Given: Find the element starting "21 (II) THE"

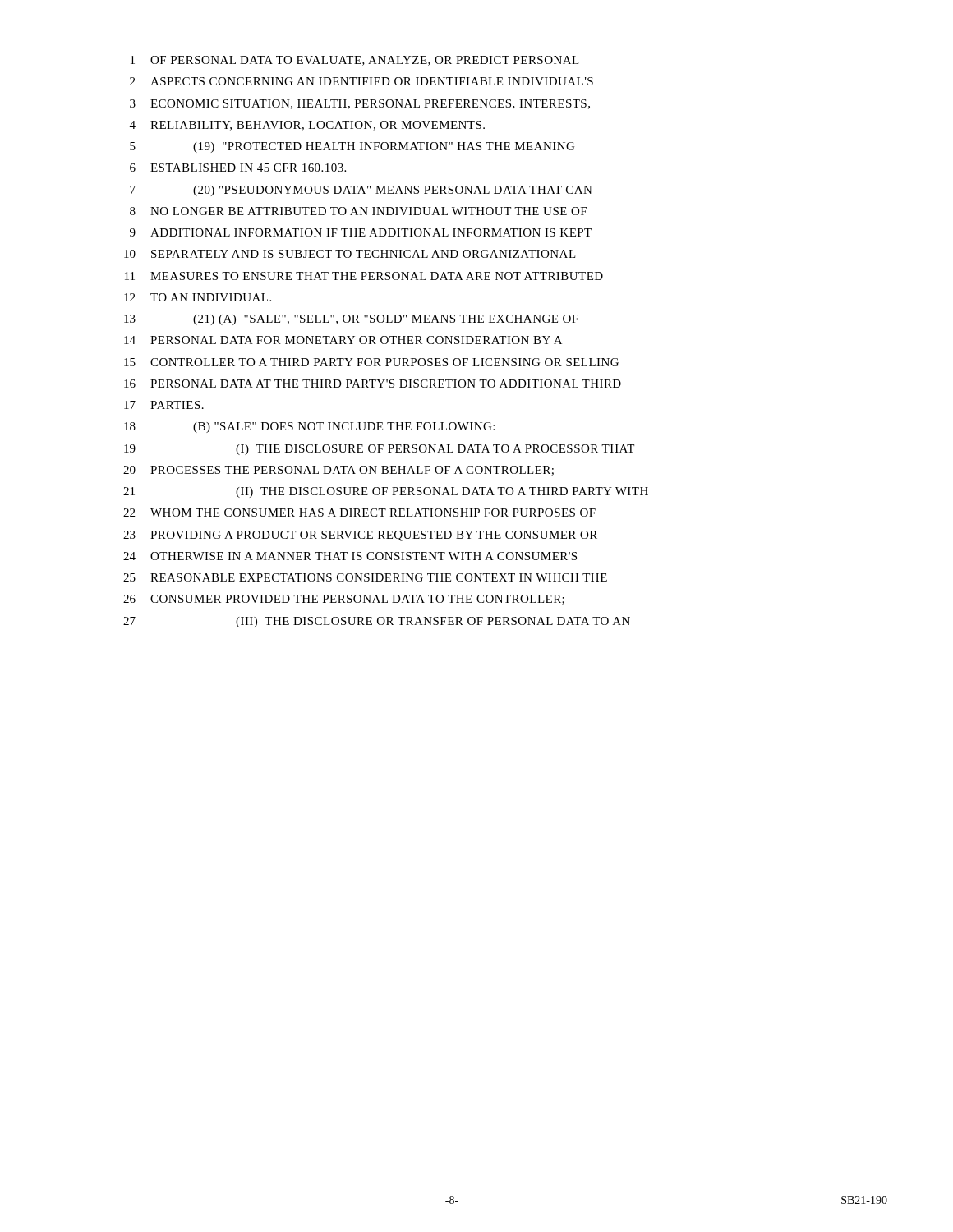Looking at the screenshot, I should pos(493,491).
